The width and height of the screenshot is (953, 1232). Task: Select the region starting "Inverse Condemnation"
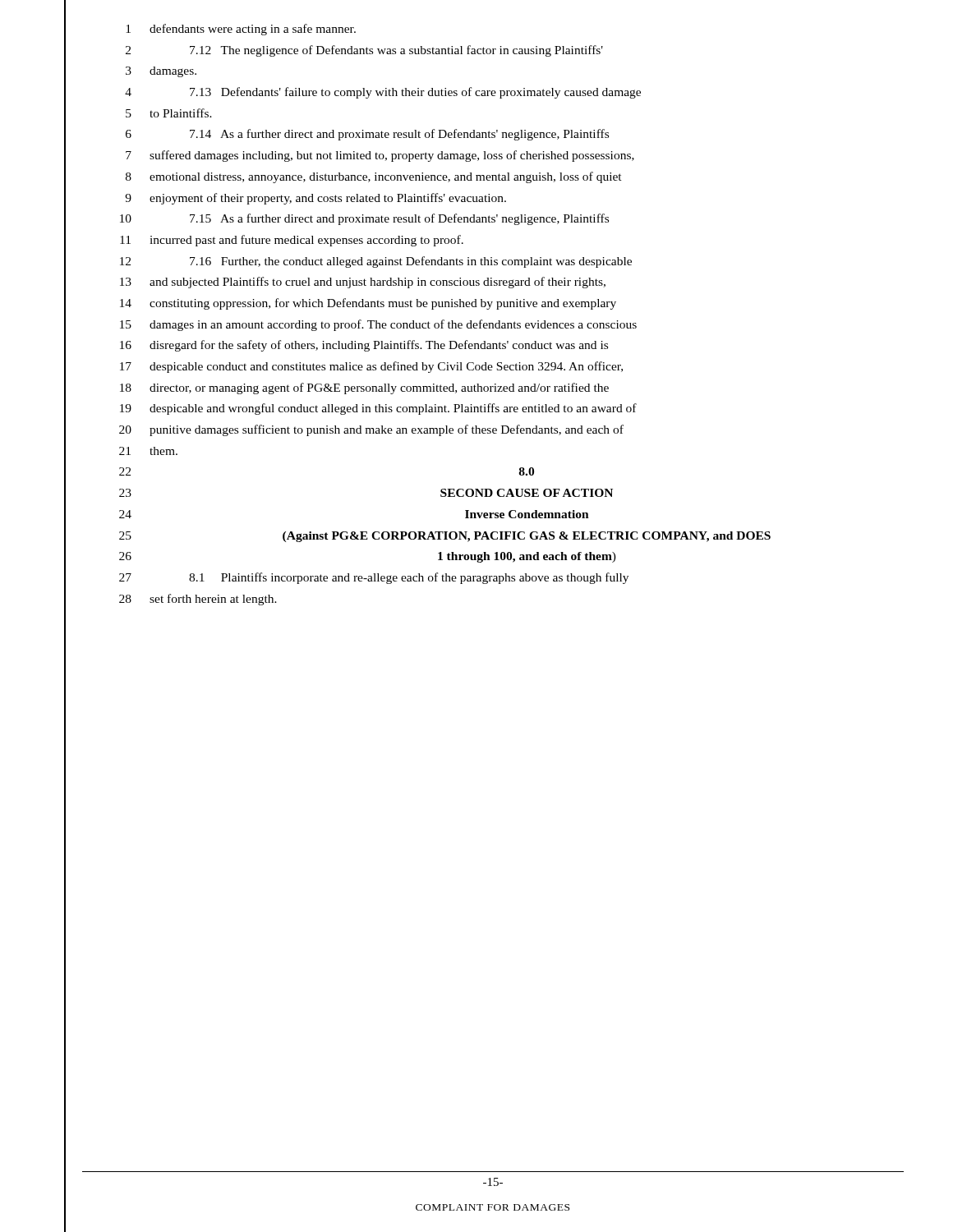point(527,514)
